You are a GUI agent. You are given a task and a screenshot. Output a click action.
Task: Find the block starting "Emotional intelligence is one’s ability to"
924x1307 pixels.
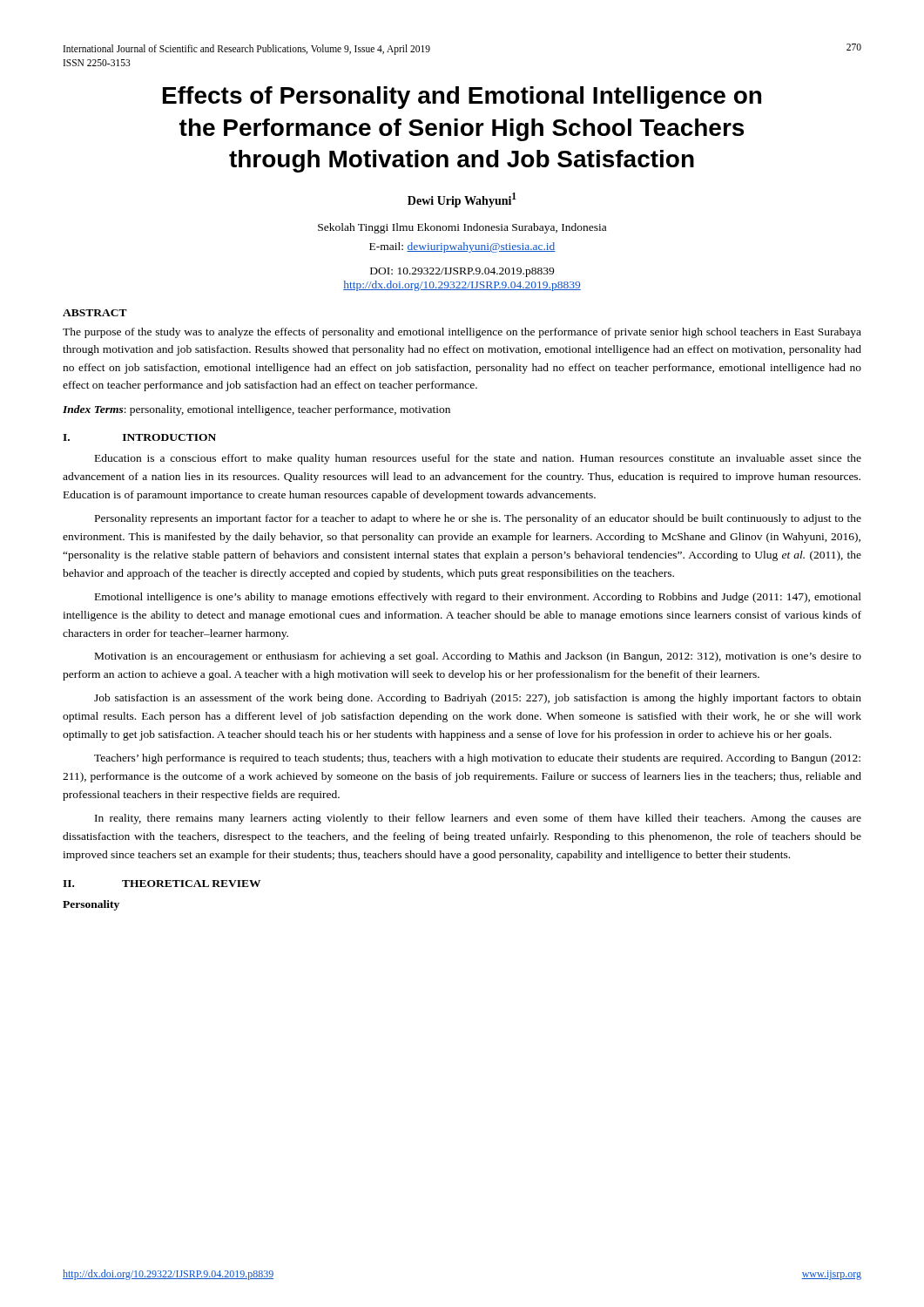pyautogui.click(x=462, y=614)
